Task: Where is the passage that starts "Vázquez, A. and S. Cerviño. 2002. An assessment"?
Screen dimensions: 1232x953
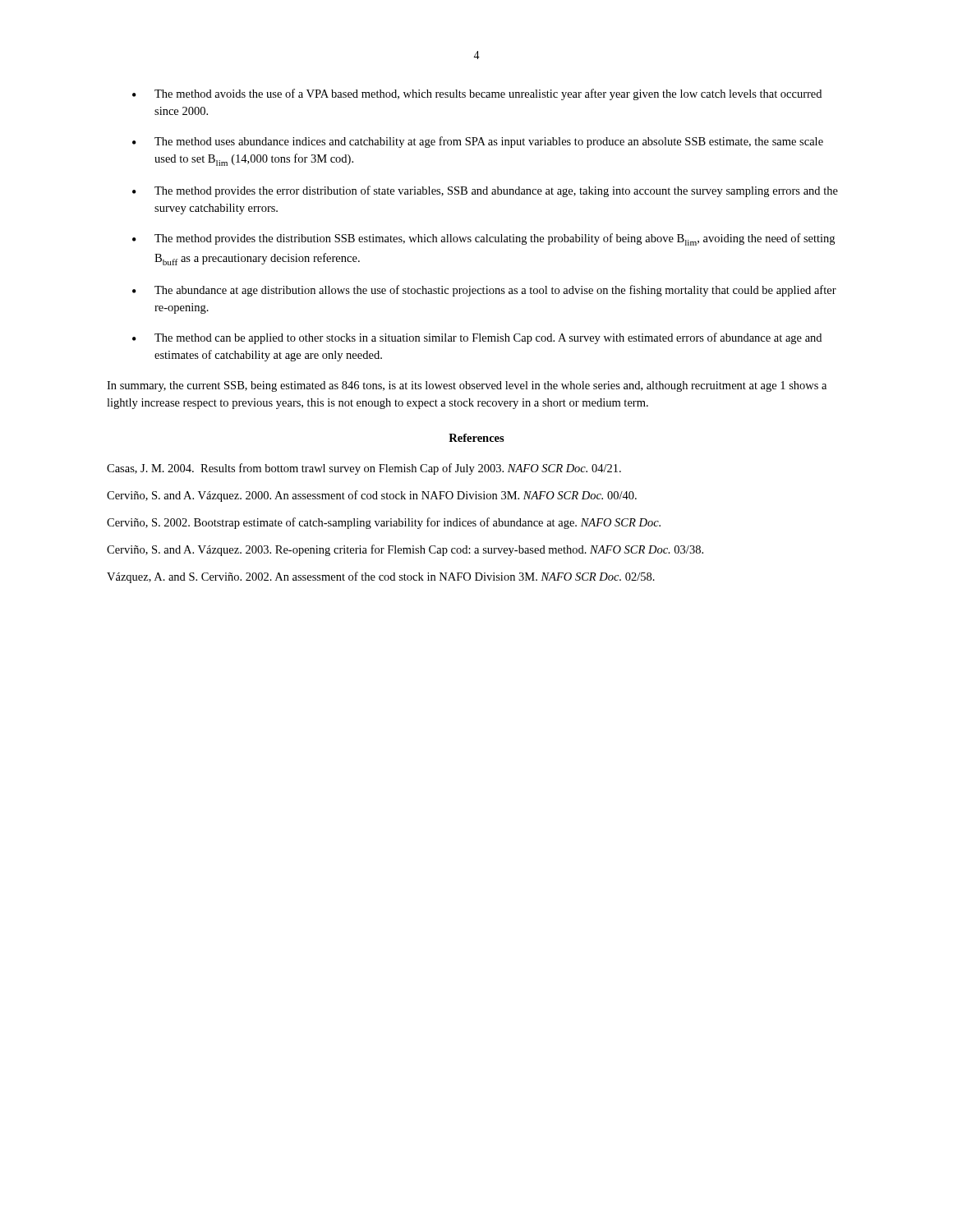Action: click(x=381, y=577)
